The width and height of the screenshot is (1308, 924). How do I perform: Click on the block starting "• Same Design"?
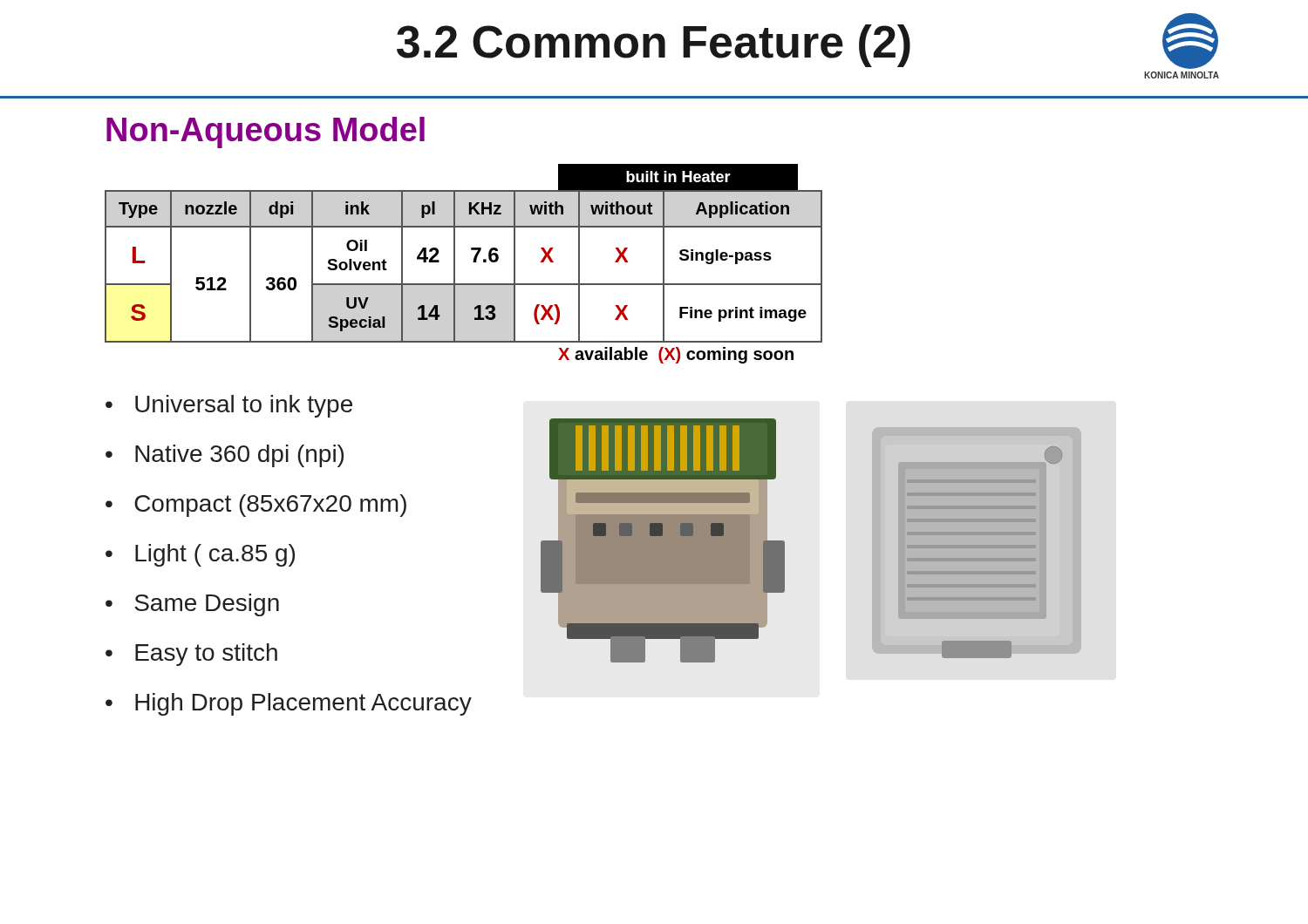tap(192, 603)
